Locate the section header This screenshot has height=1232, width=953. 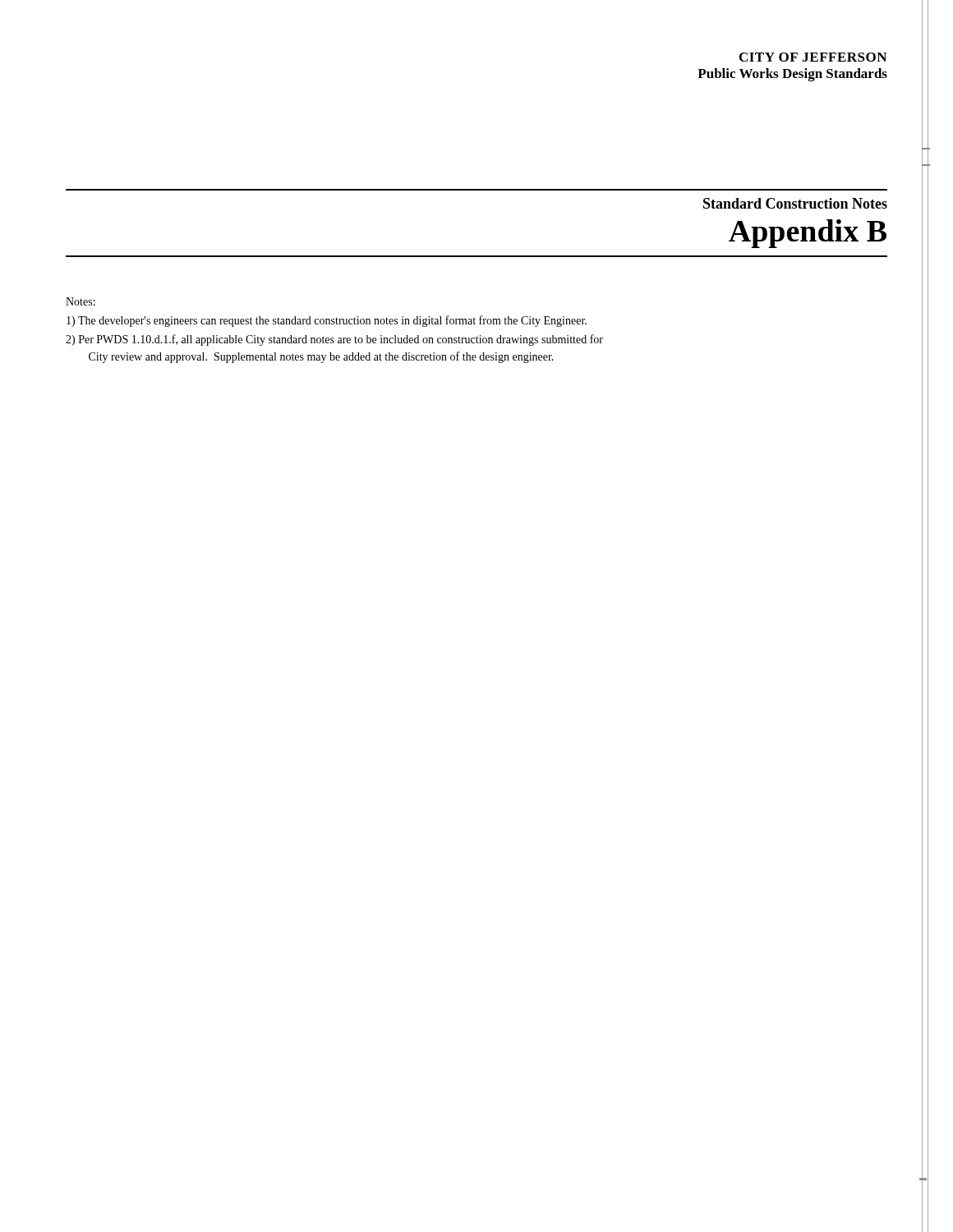pos(476,222)
